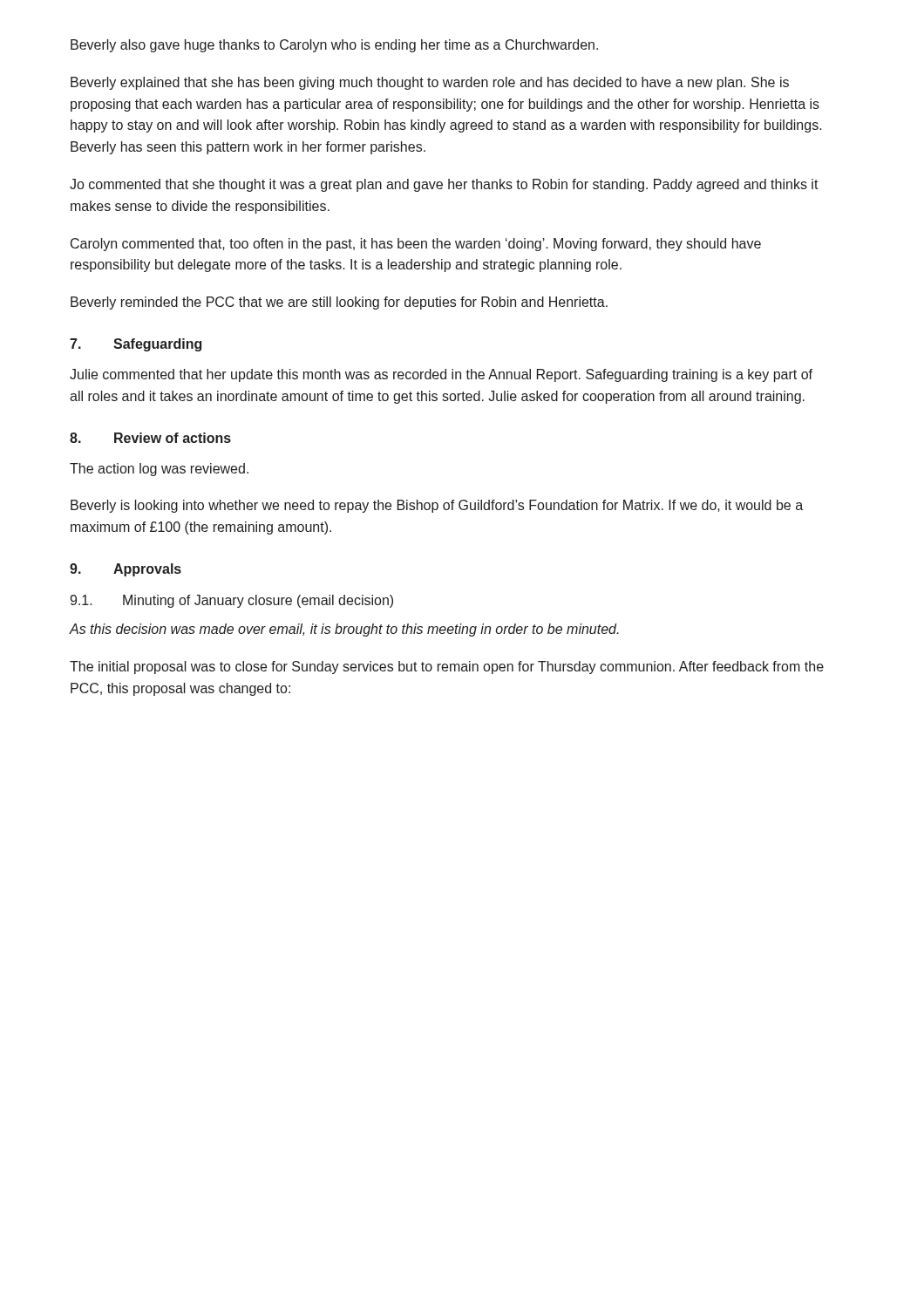Click the passage that begins "Beverly explained that she has been giving"
924x1308 pixels.
[446, 115]
